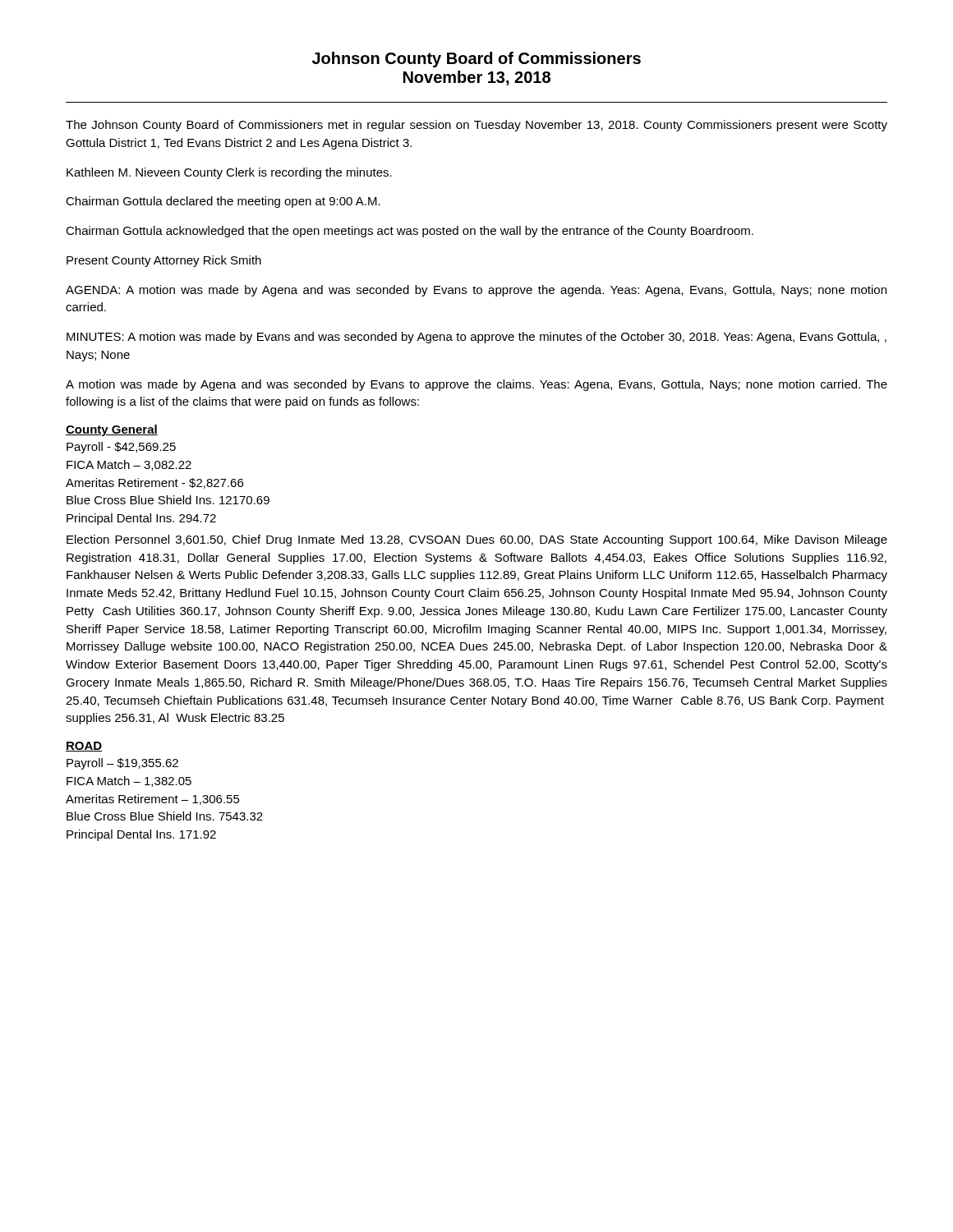Where does it say "Ameritas Retirement – 1,306.55"?
Image resolution: width=953 pixels, height=1232 pixels.
pos(153,798)
